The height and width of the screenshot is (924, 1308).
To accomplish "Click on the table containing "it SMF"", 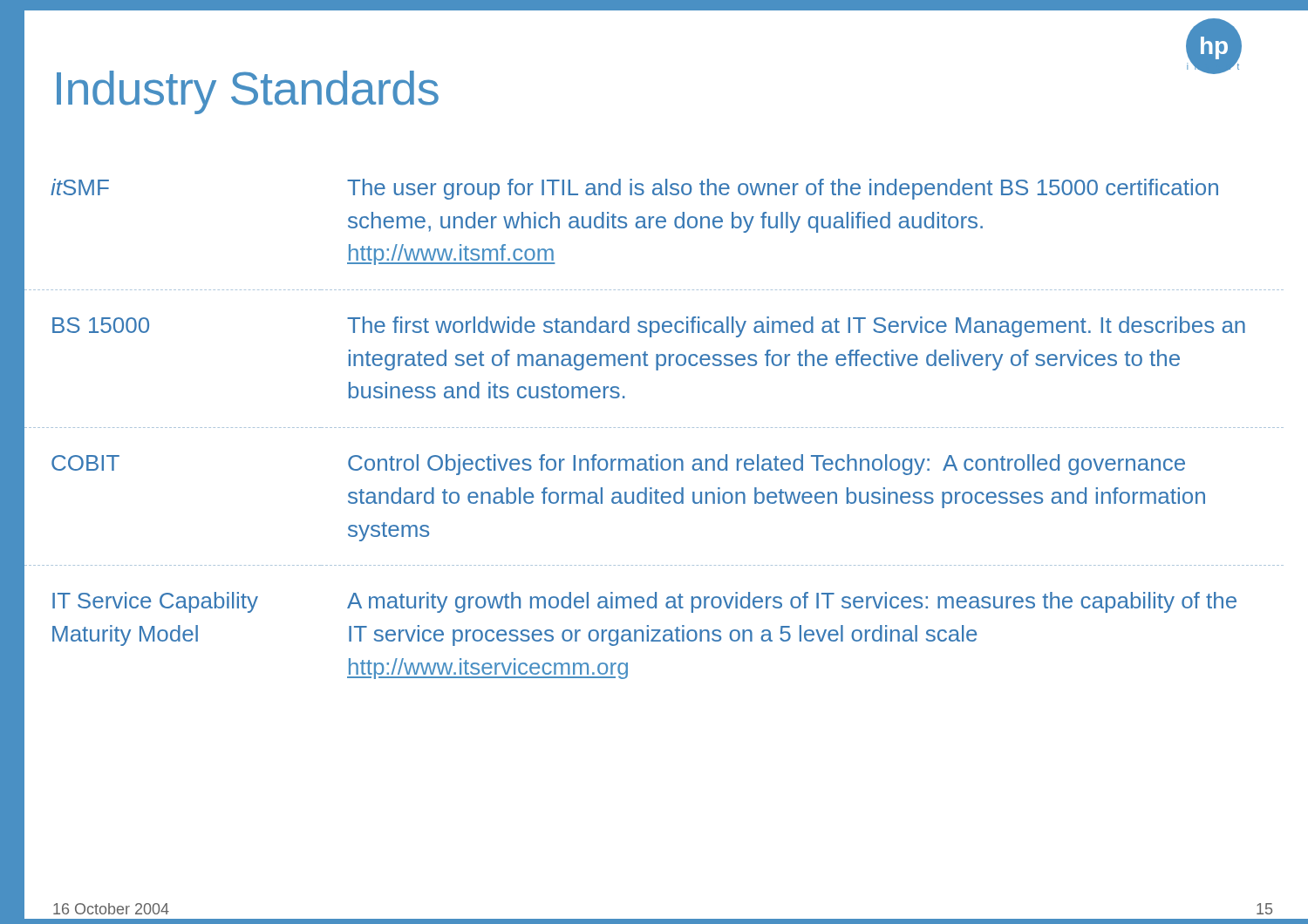I will pos(654,516).
